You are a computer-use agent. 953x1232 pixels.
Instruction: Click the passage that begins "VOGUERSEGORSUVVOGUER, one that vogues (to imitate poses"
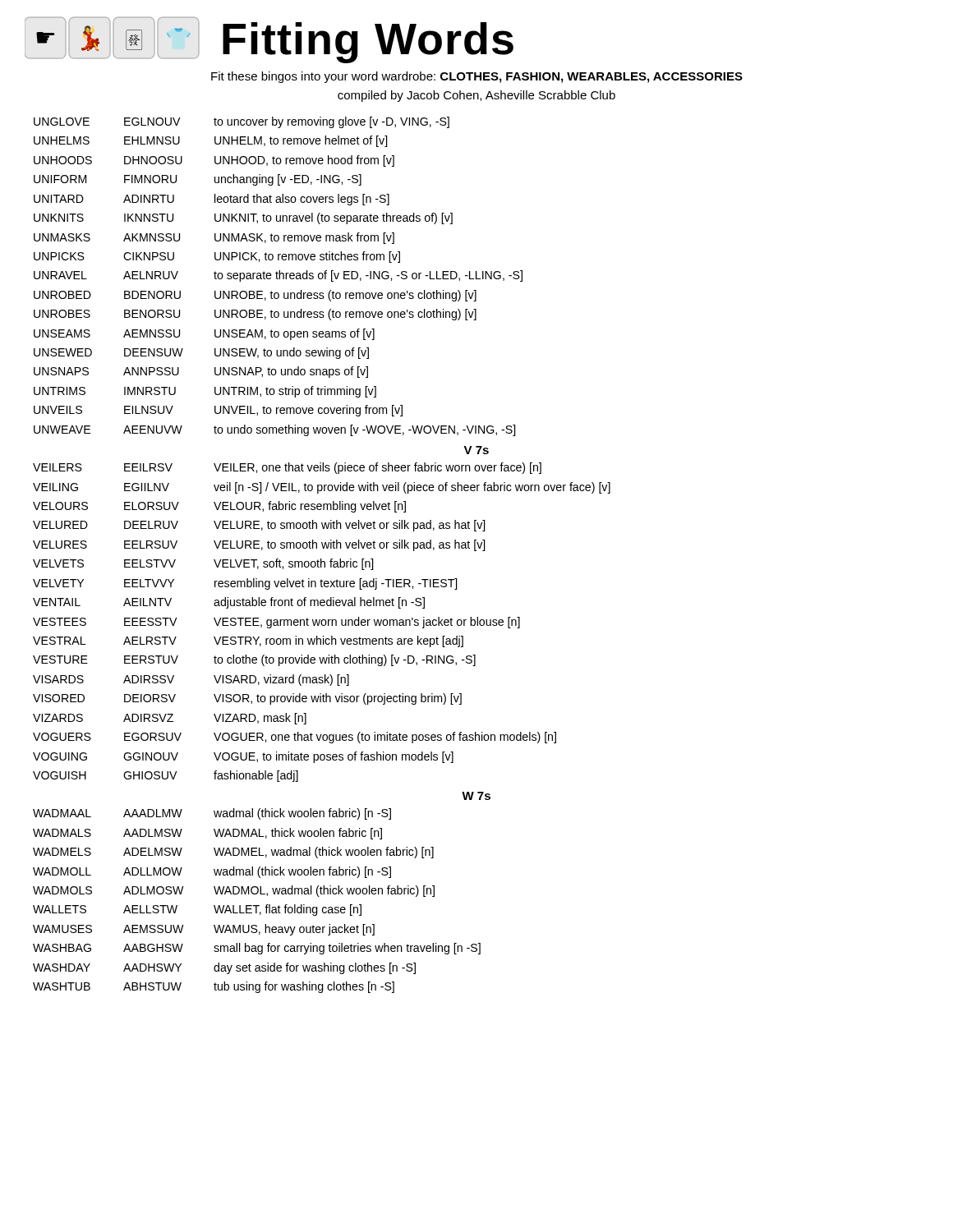coord(476,737)
